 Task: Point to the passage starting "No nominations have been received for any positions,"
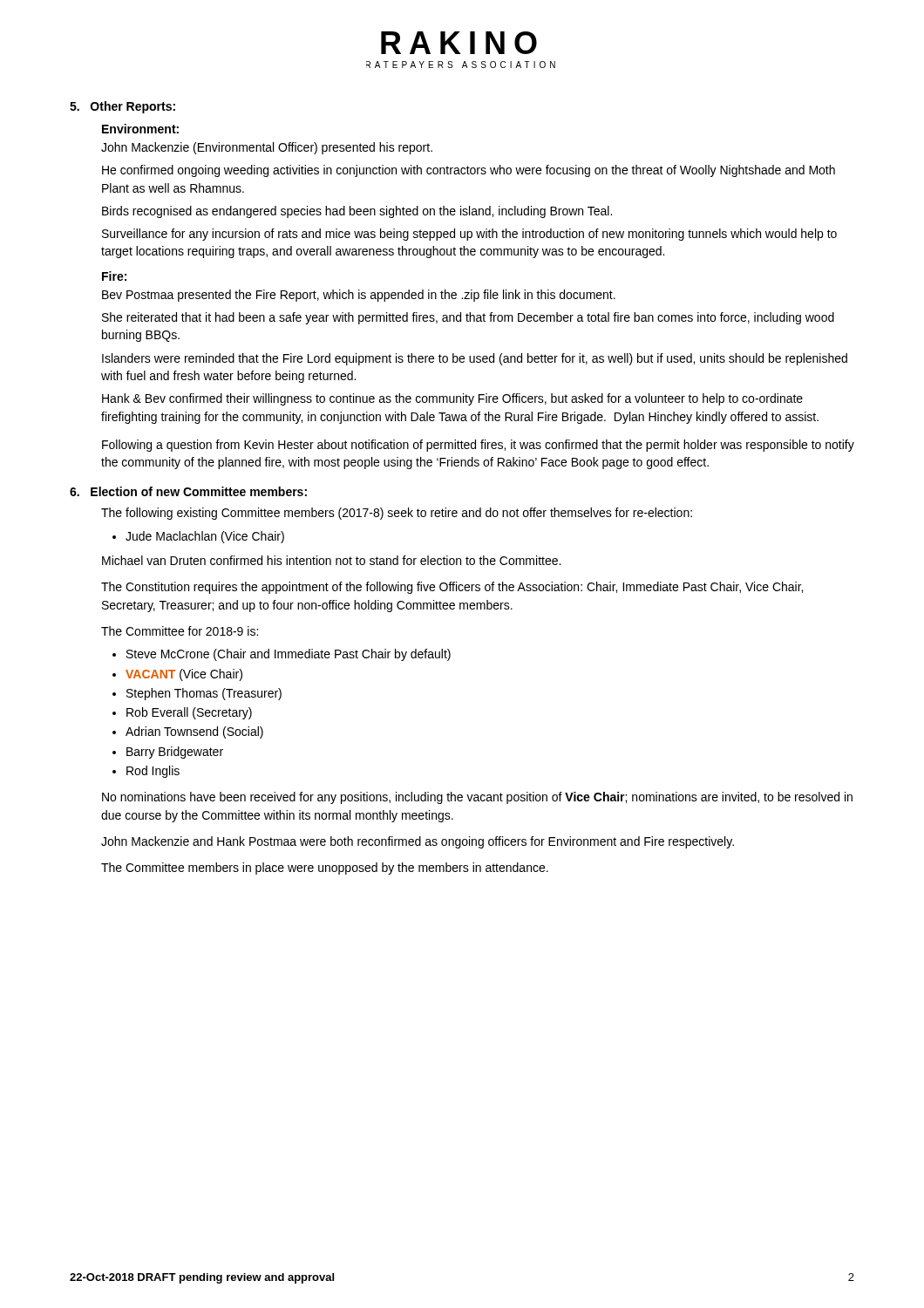click(x=478, y=806)
